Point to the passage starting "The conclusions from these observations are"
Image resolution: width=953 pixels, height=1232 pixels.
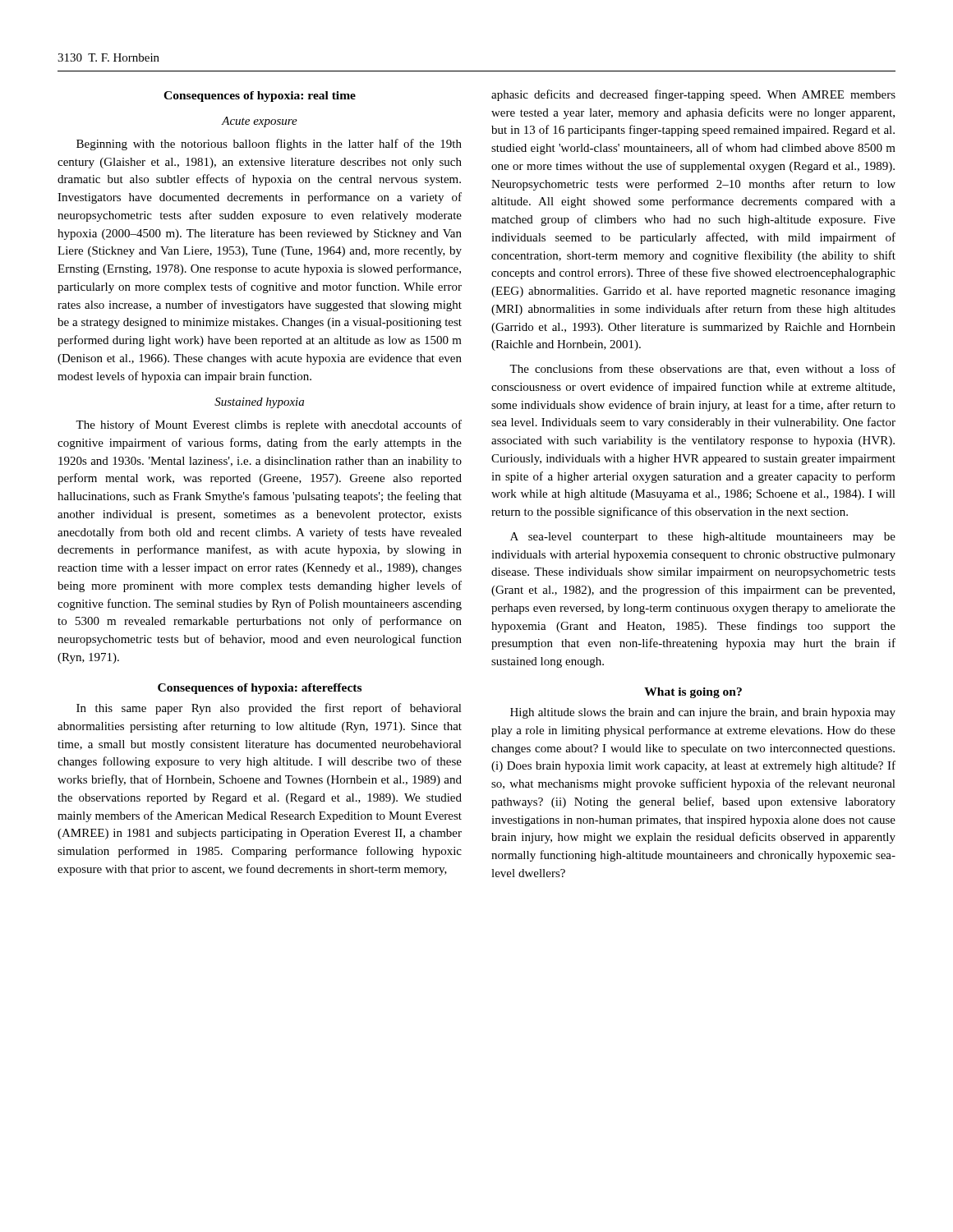[x=693, y=441]
